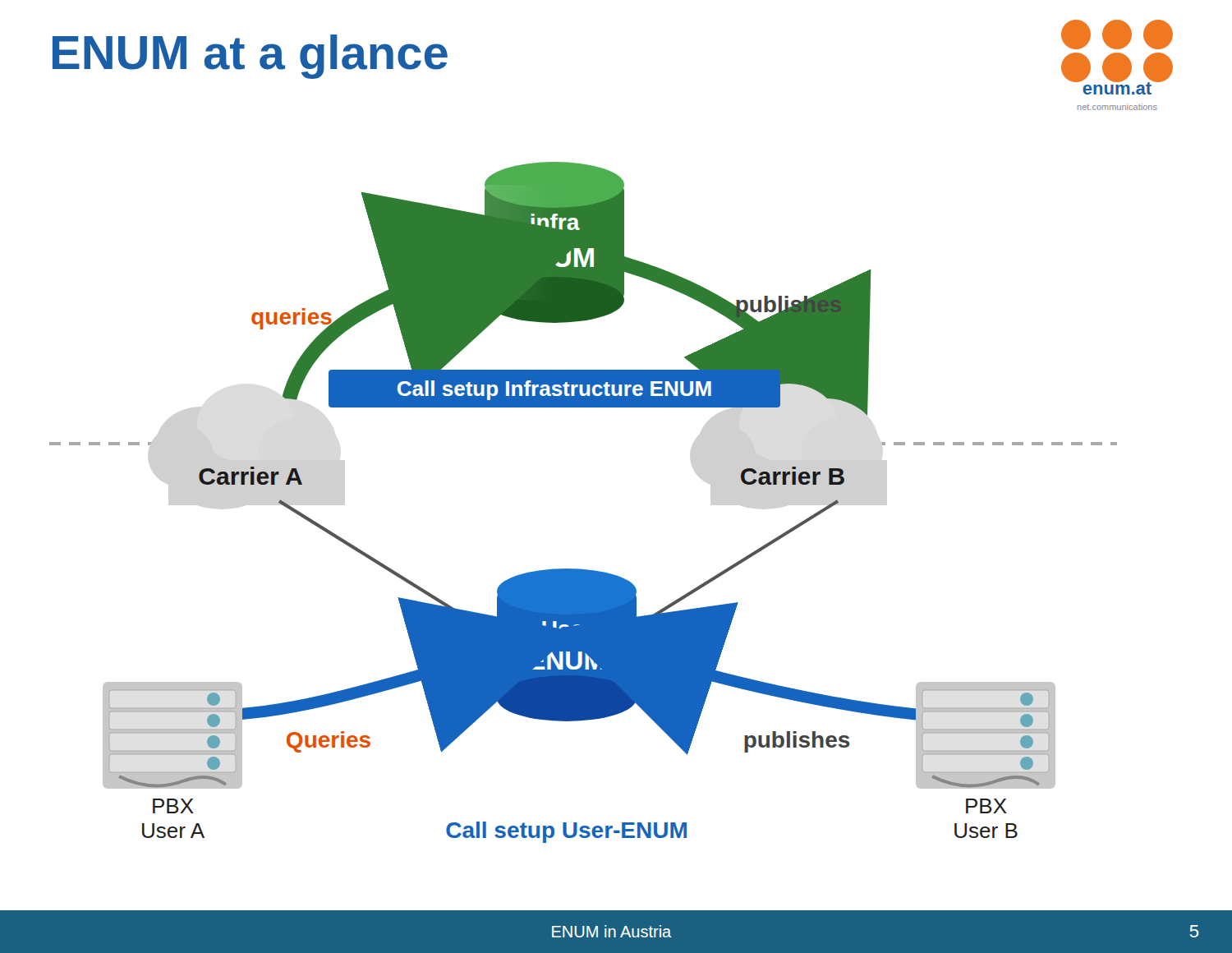The width and height of the screenshot is (1232, 953).
Task: Find the title that reads "ENUM at a glance"
Action: (x=249, y=52)
